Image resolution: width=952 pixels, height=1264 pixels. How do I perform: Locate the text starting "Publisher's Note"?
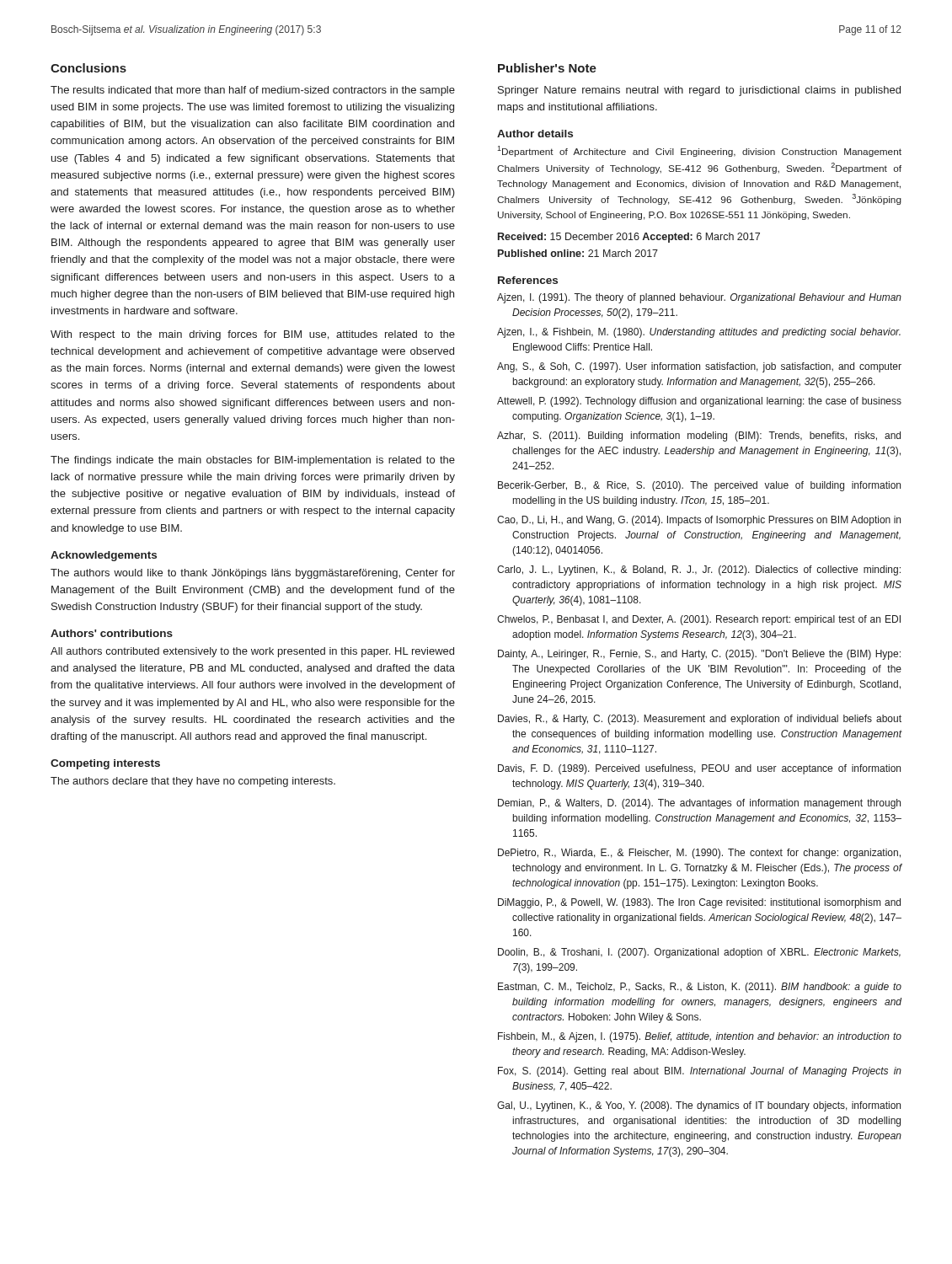[547, 68]
